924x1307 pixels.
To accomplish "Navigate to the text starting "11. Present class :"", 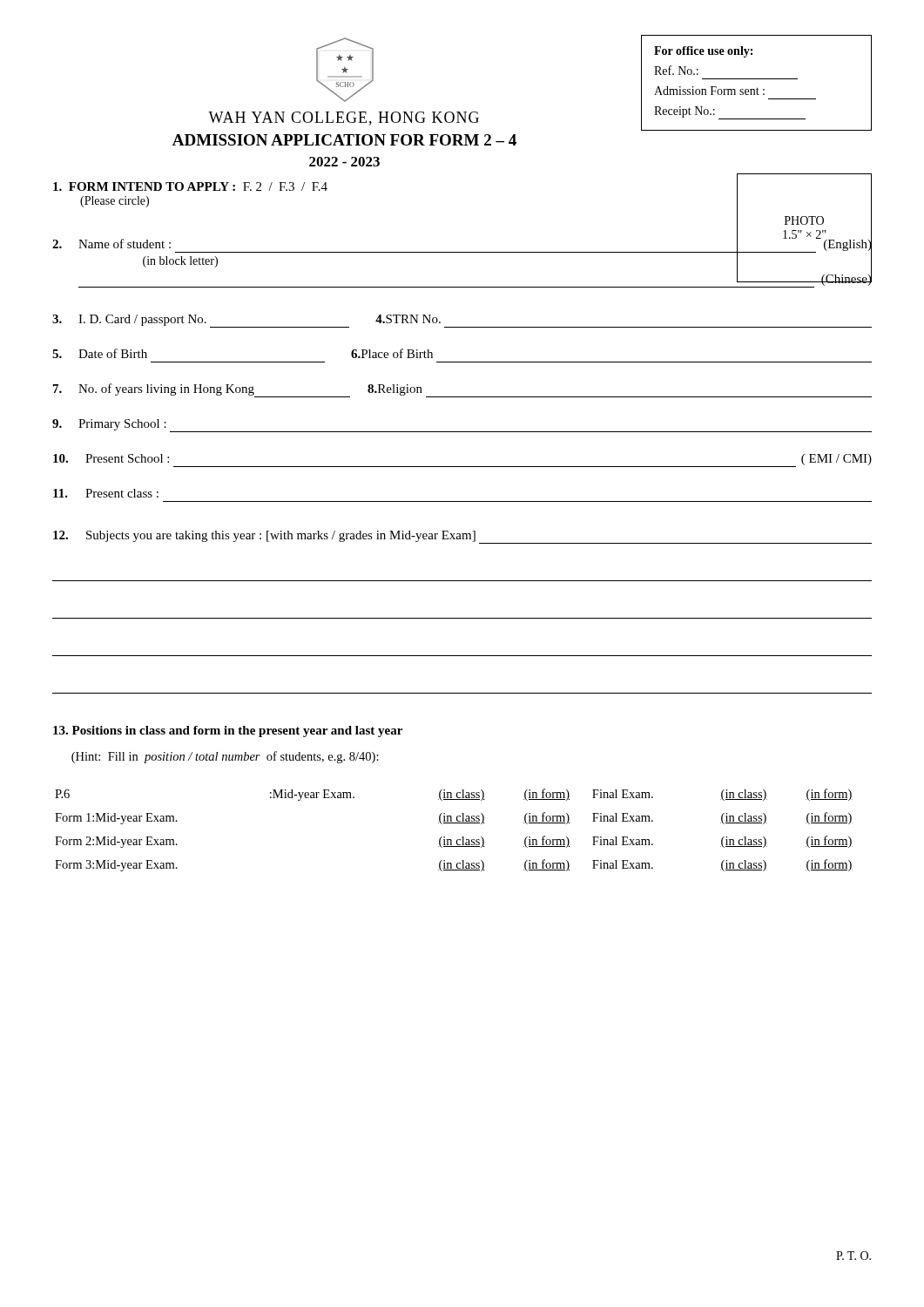I will 462,494.
